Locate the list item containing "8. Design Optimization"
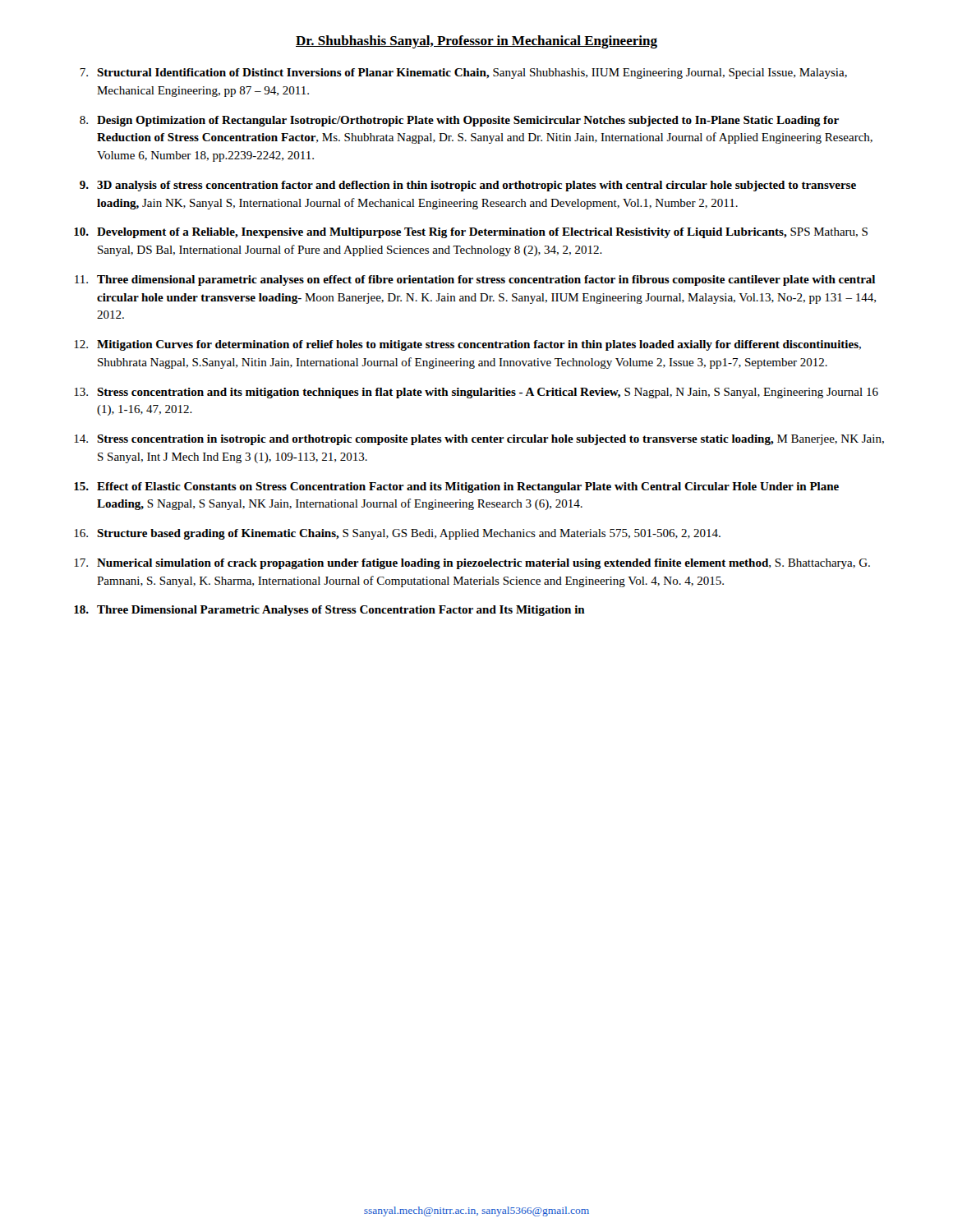The height and width of the screenshot is (1232, 953). pyautogui.click(x=476, y=138)
